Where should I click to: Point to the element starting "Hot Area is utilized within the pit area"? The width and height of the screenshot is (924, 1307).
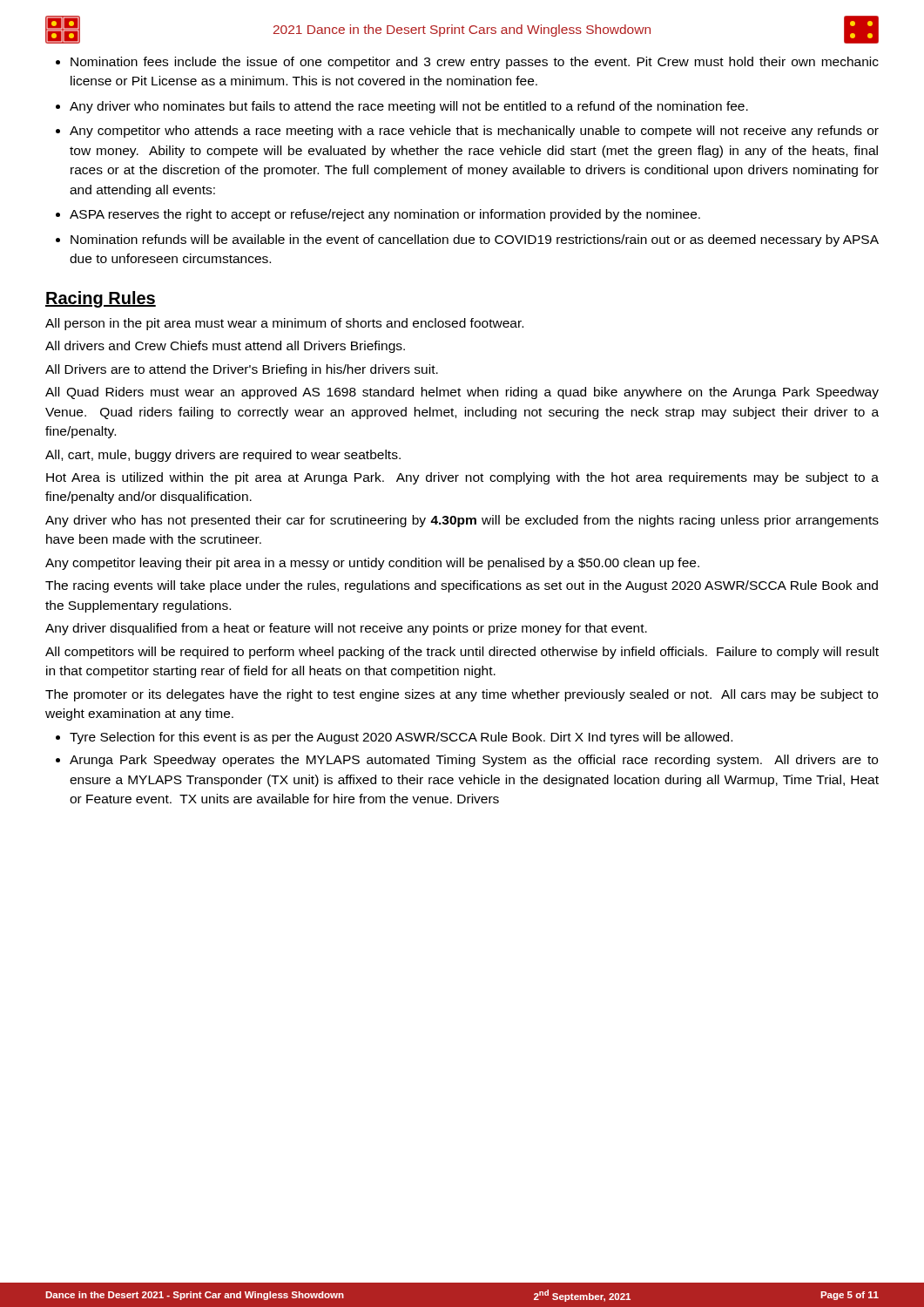[462, 487]
